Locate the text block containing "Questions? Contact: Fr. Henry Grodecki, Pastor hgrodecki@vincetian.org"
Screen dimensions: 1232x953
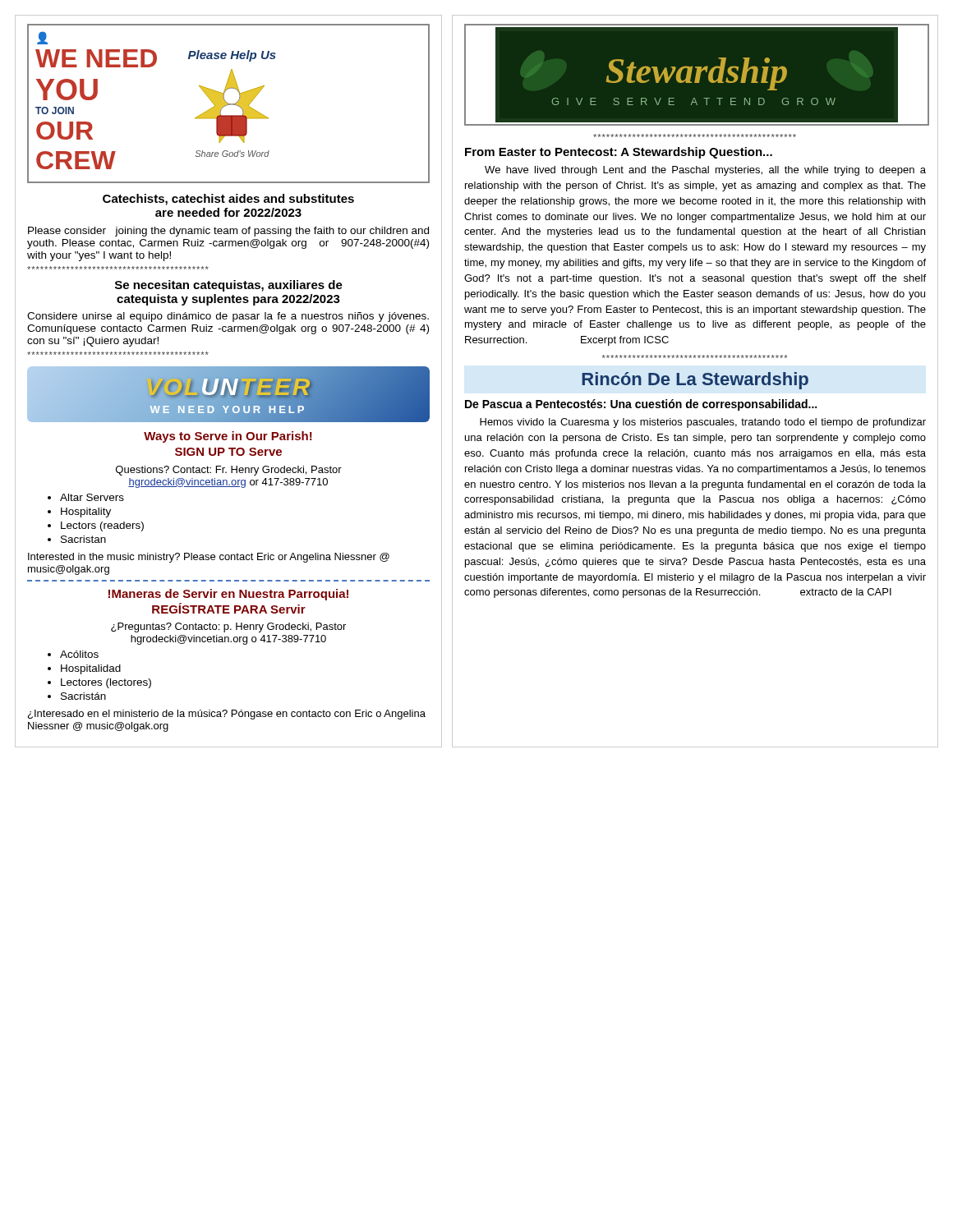point(228,475)
